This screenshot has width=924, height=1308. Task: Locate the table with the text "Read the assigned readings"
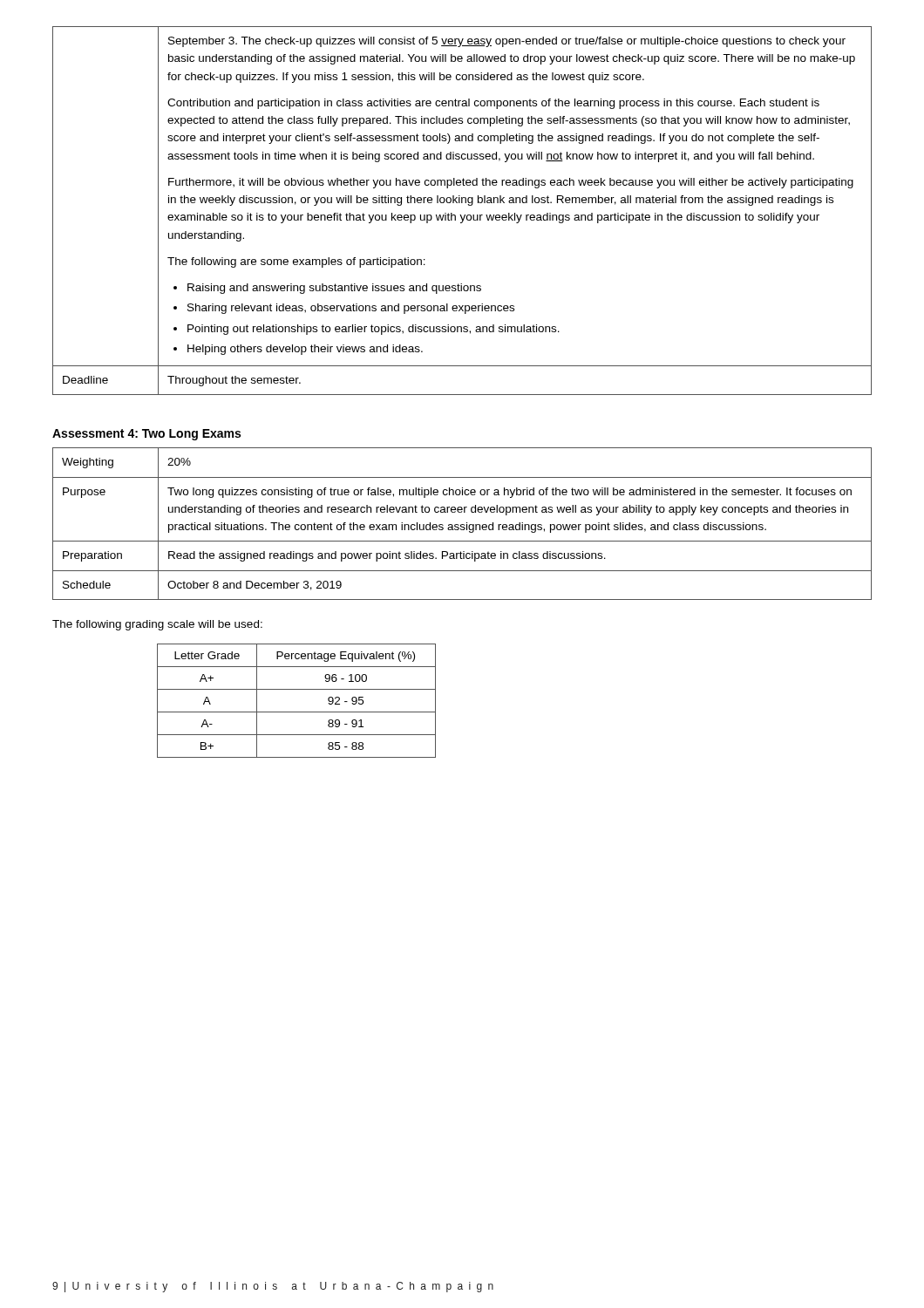click(x=462, y=524)
